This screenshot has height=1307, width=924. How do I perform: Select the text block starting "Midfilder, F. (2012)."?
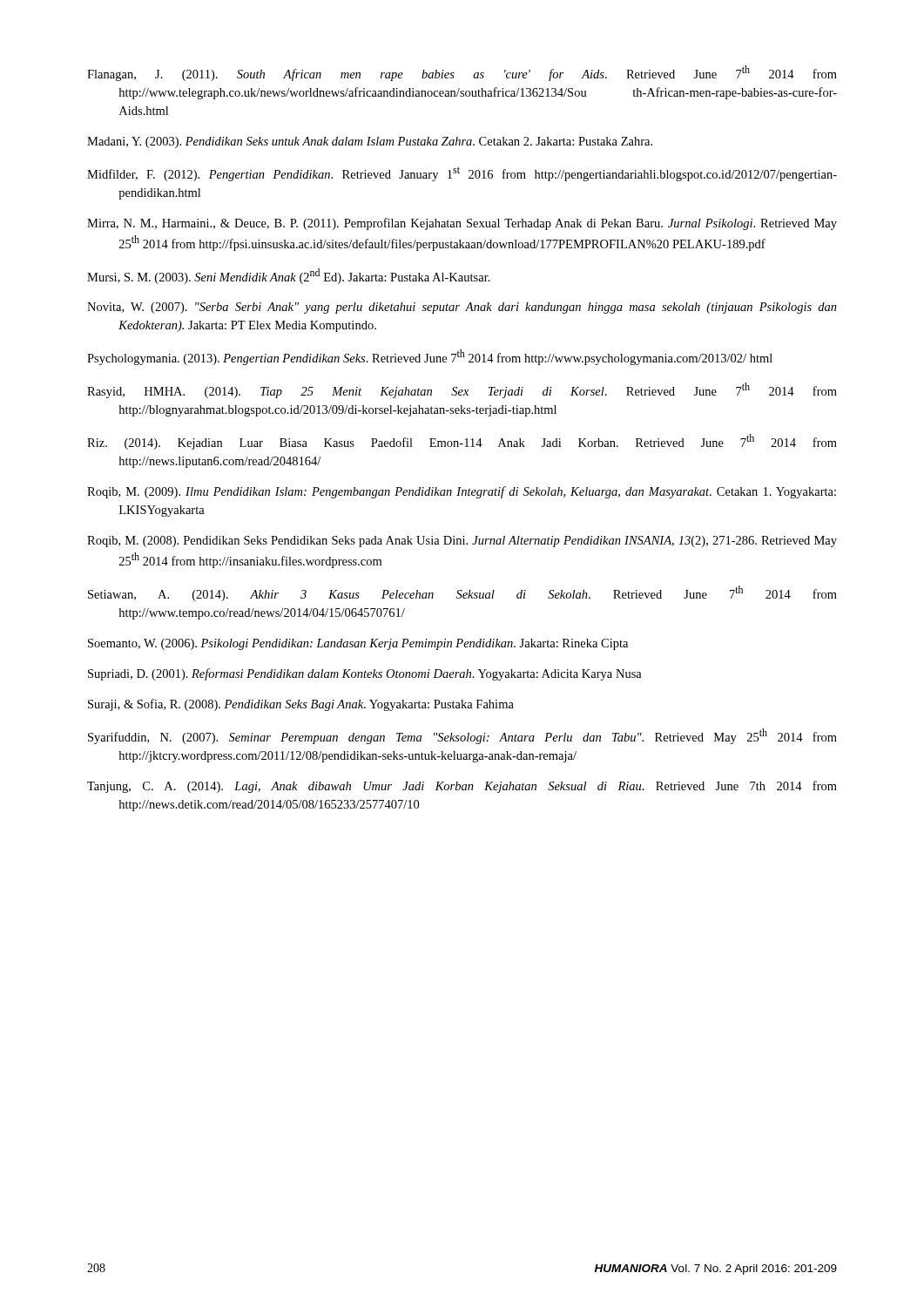click(x=462, y=182)
